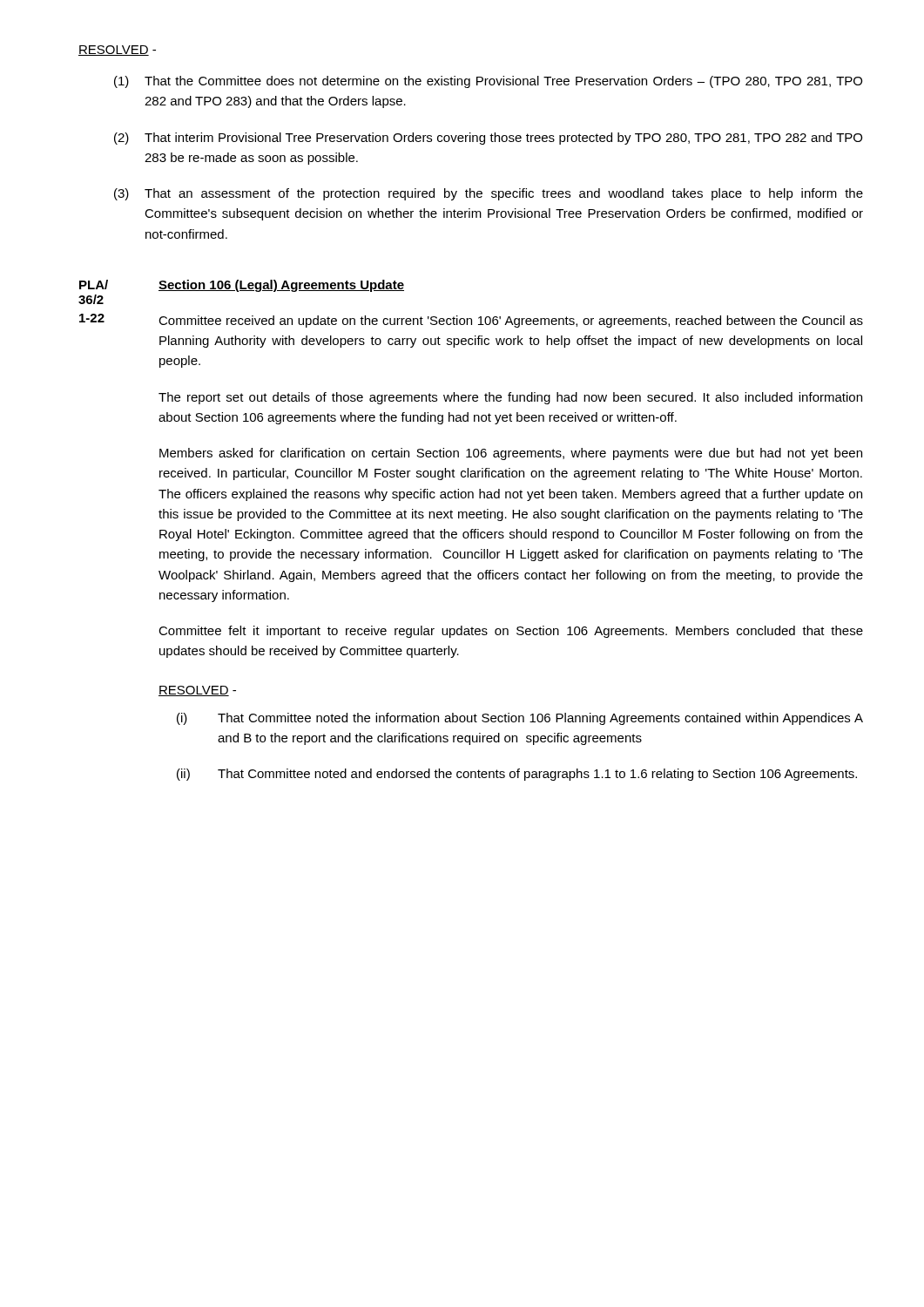The width and height of the screenshot is (924, 1307).
Task: Find the text block containing "Members asked for clarification on"
Action: (511, 524)
